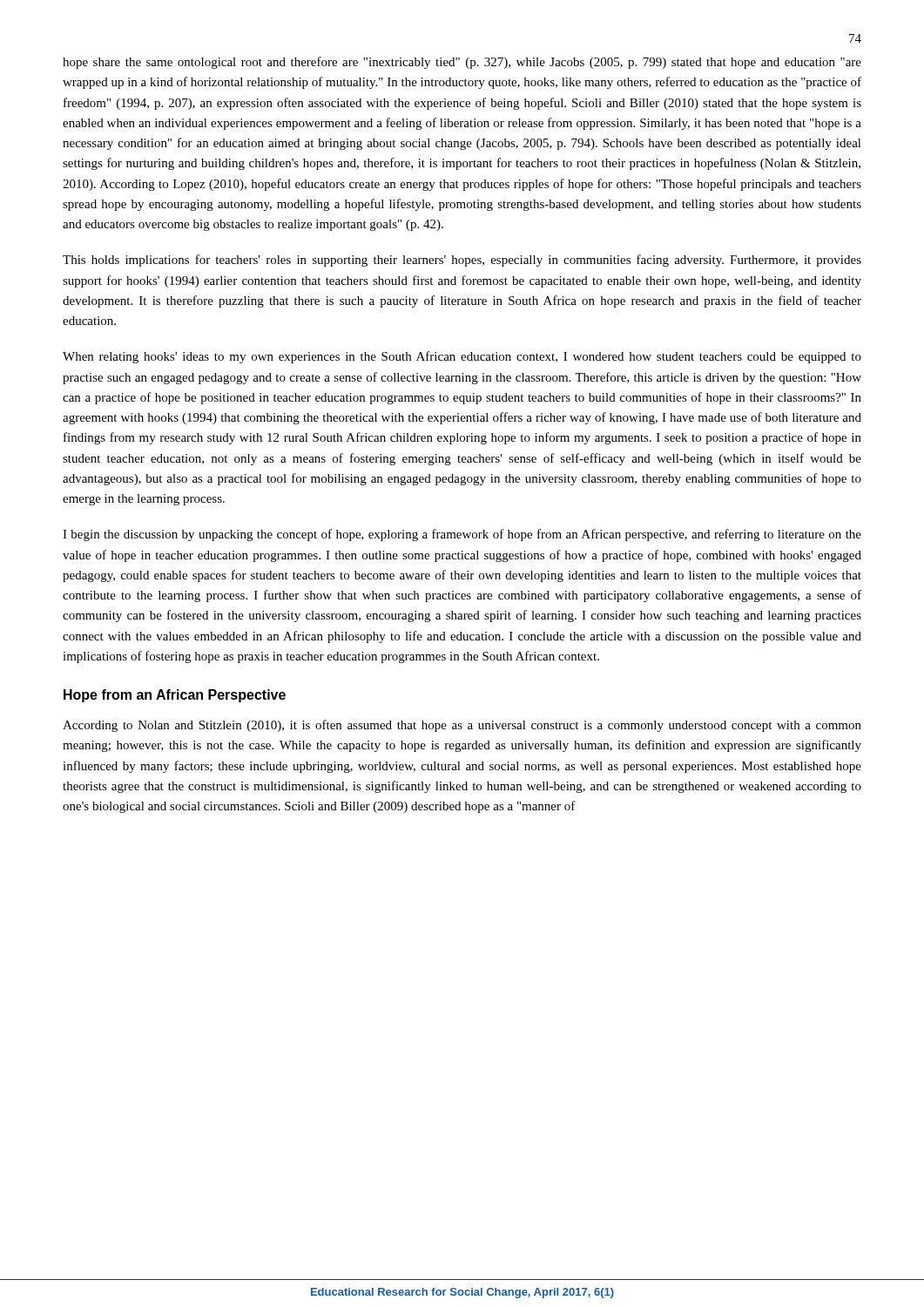Click on the passage starting "According to Nolan and Stitzlein (2010),"

[x=462, y=765]
